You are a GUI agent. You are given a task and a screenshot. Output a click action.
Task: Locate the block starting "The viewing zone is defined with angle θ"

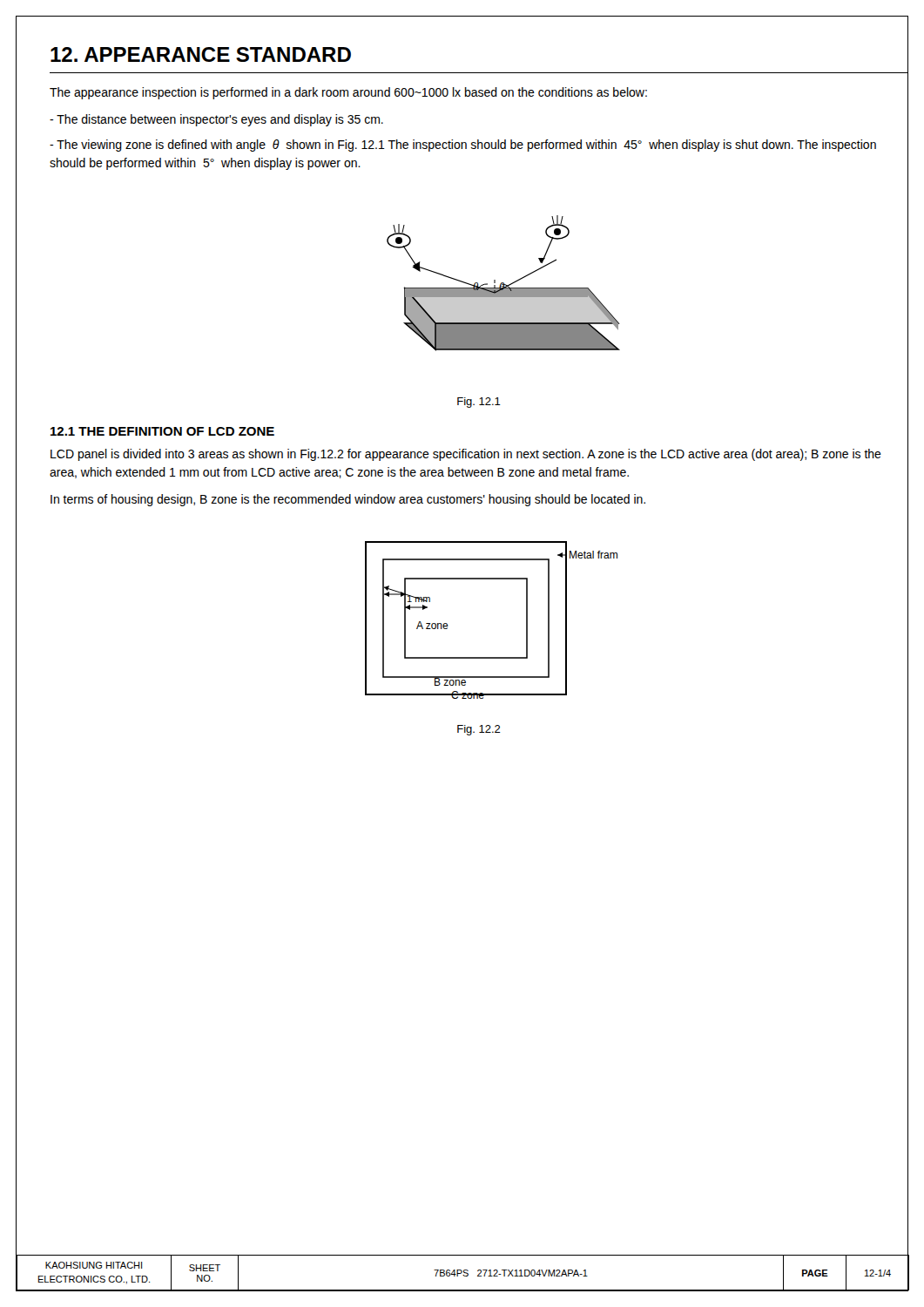(463, 154)
